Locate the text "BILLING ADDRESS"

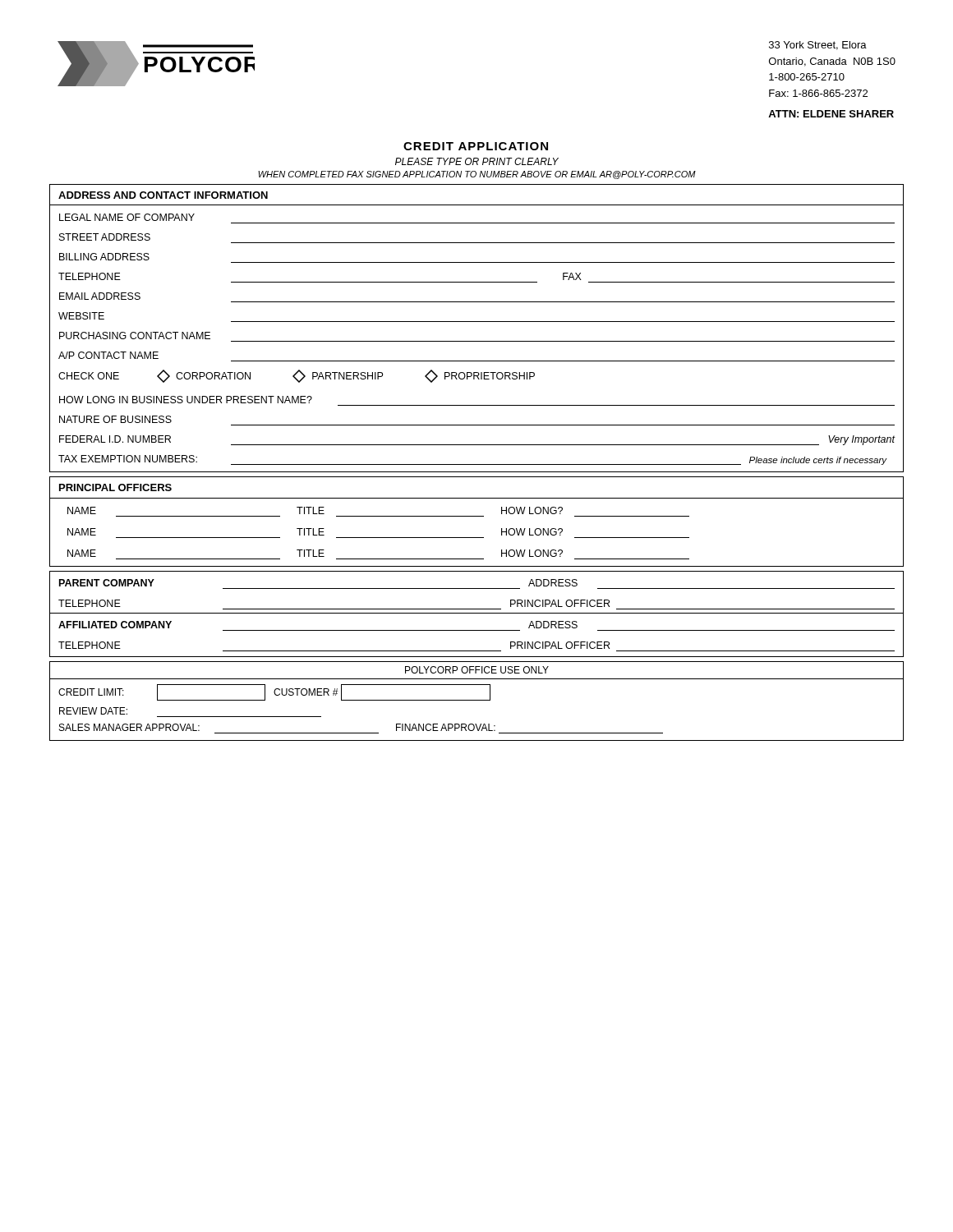coord(476,256)
